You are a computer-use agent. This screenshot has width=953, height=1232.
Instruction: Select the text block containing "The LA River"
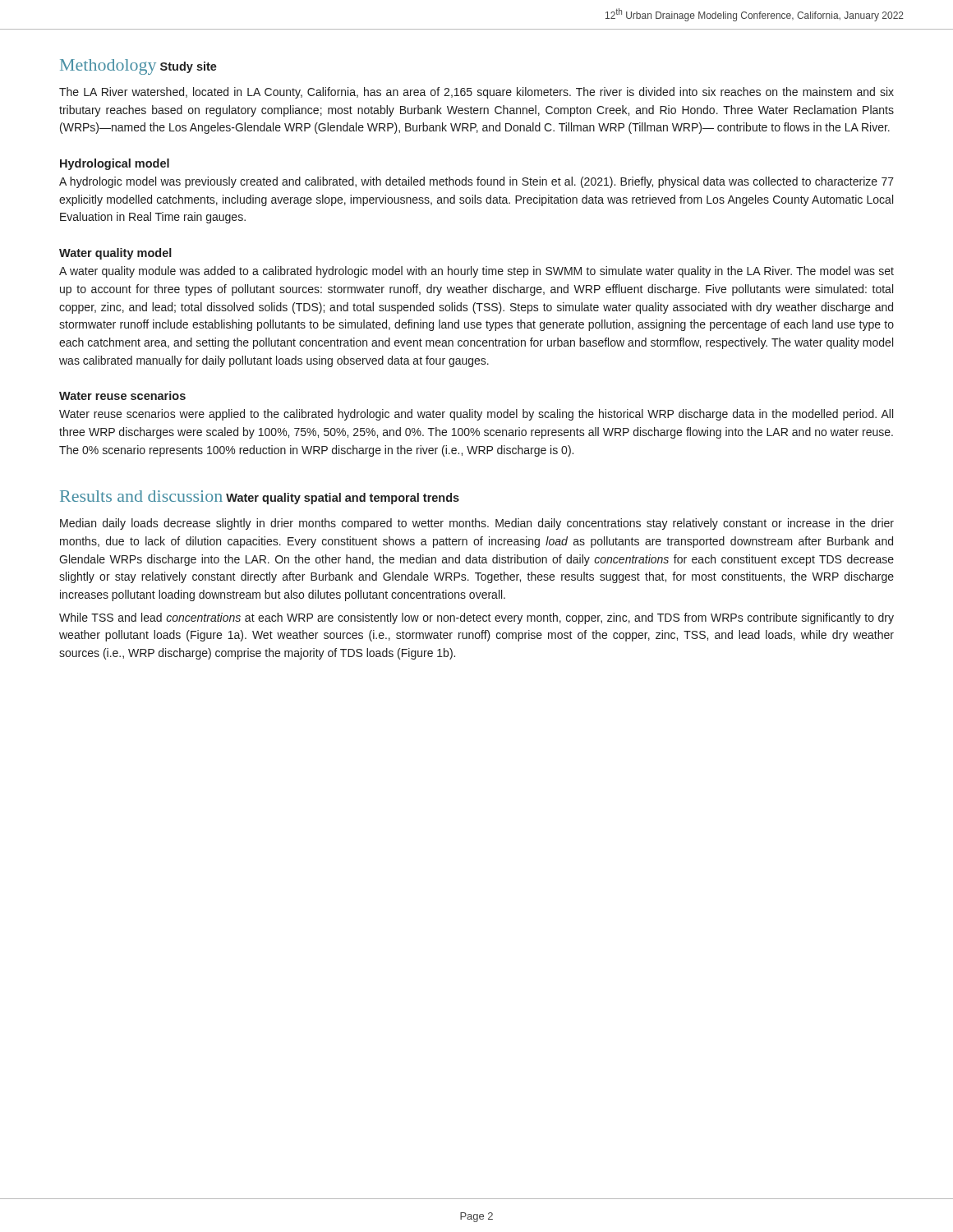coord(476,111)
